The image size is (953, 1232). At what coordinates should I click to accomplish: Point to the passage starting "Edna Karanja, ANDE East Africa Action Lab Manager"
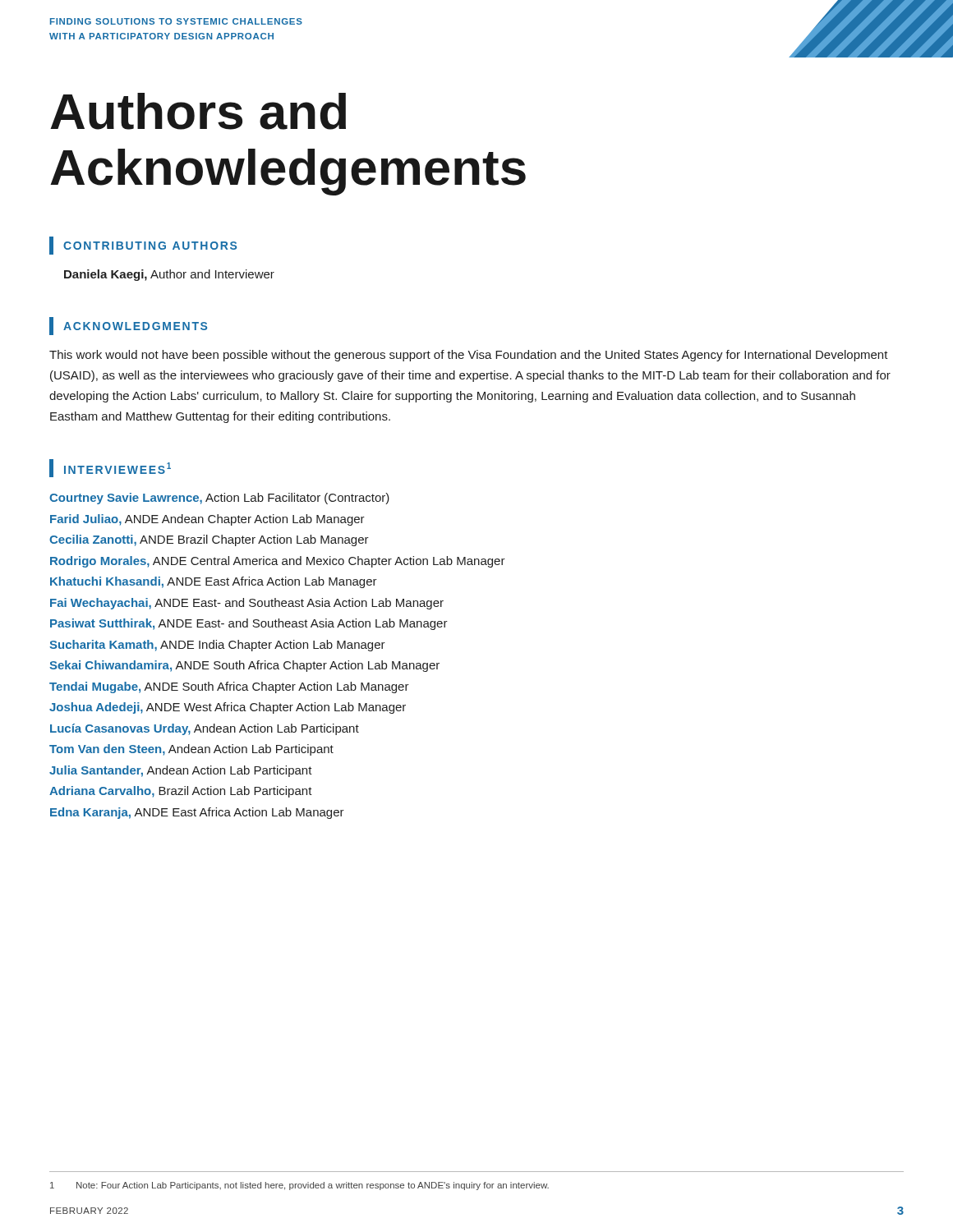pyautogui.click(x=197, y=812)
